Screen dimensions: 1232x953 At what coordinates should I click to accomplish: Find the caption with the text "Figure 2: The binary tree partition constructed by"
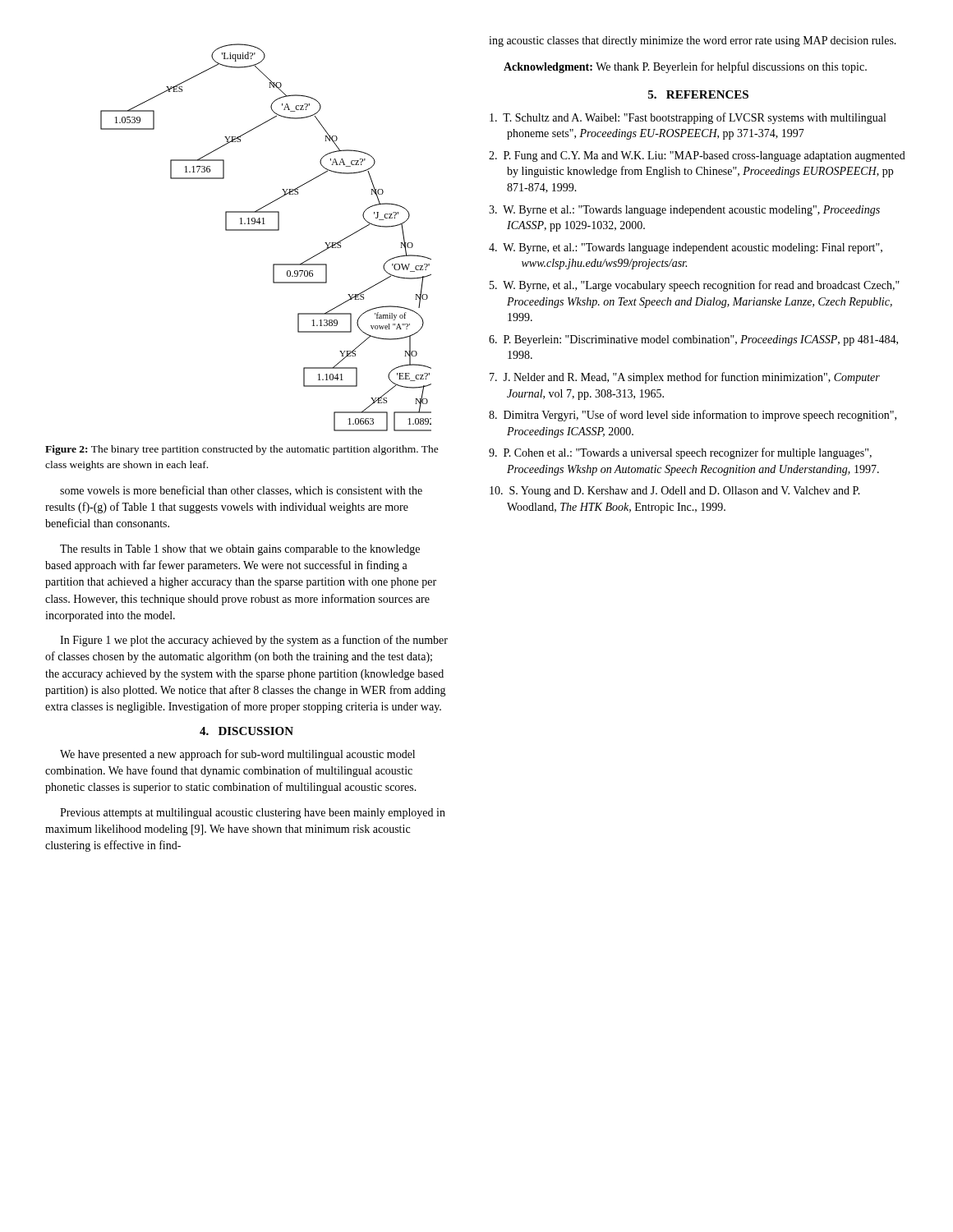pos(242,457)
